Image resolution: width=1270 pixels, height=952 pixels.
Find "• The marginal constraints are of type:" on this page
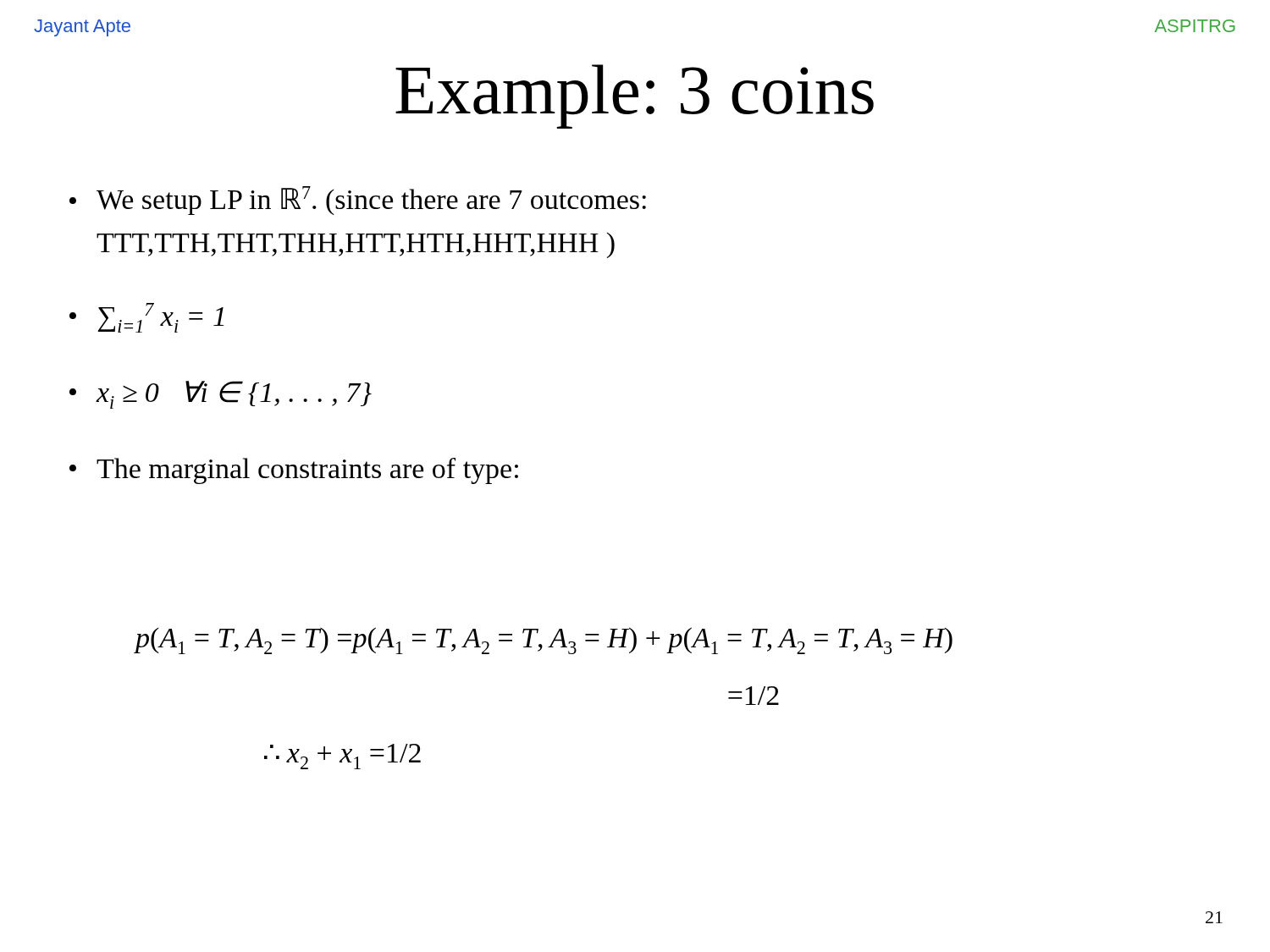(x=294, y=468)
